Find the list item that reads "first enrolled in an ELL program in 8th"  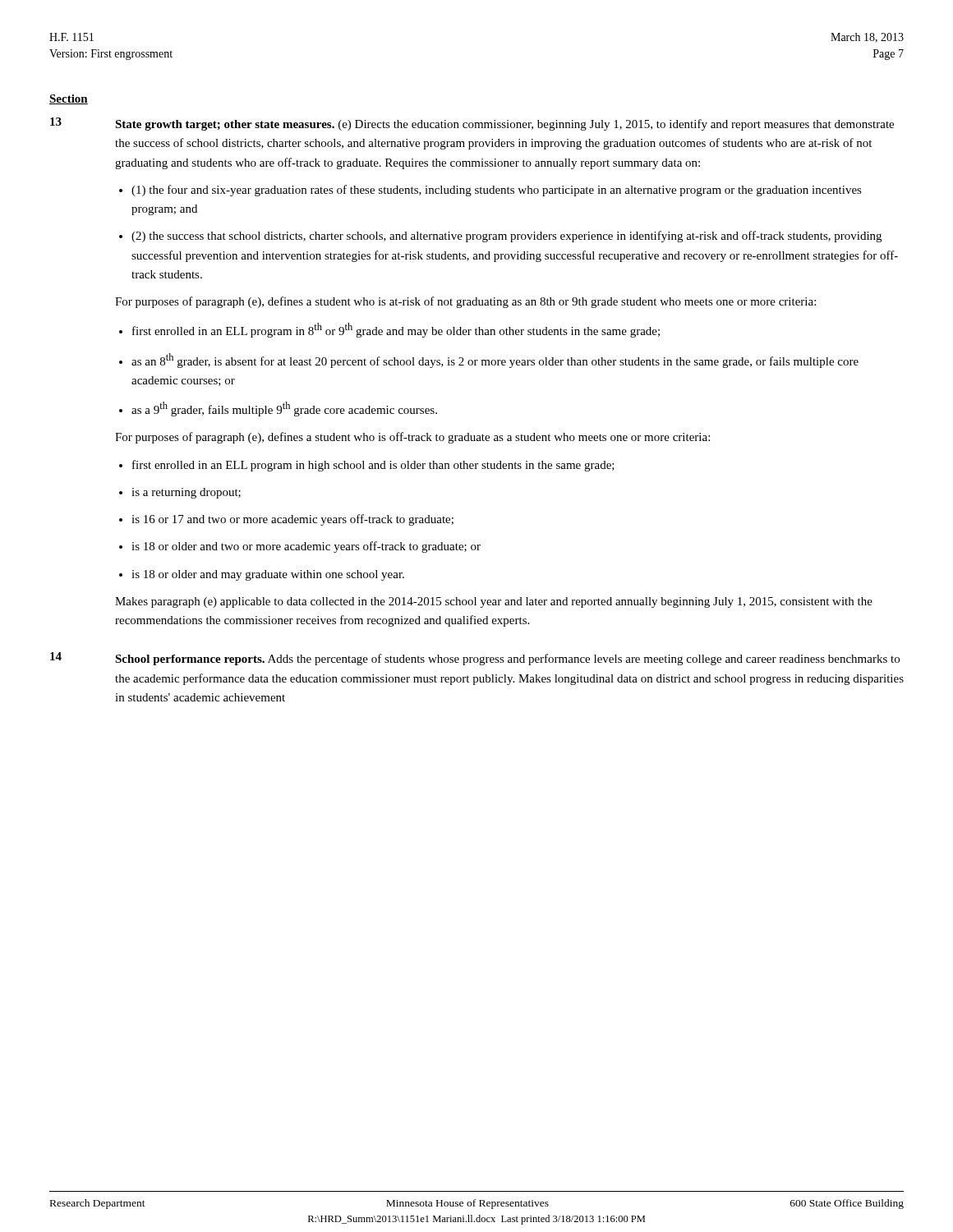tap(396, 330)
